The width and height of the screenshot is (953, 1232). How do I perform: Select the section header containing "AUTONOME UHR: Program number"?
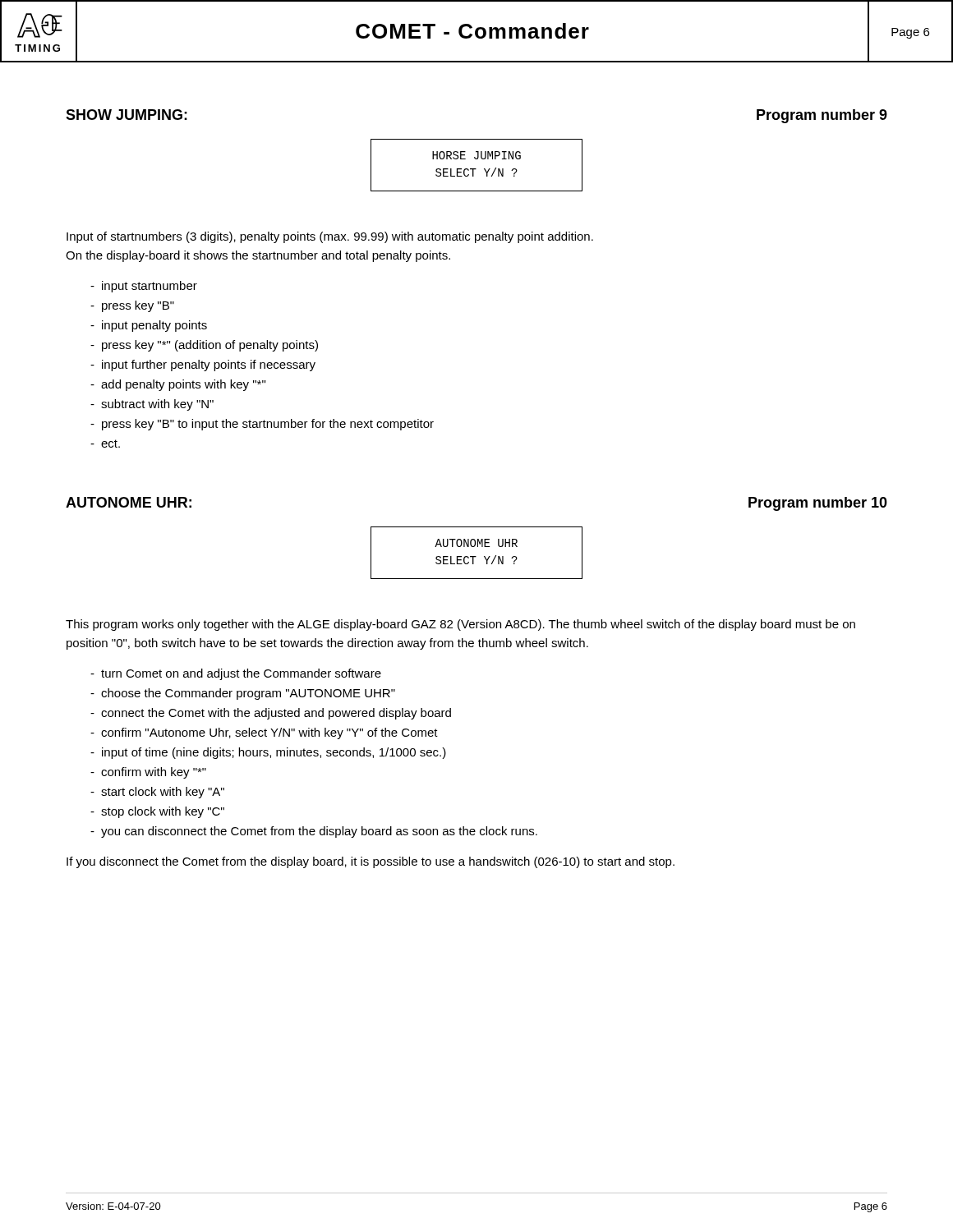(123, 506)
